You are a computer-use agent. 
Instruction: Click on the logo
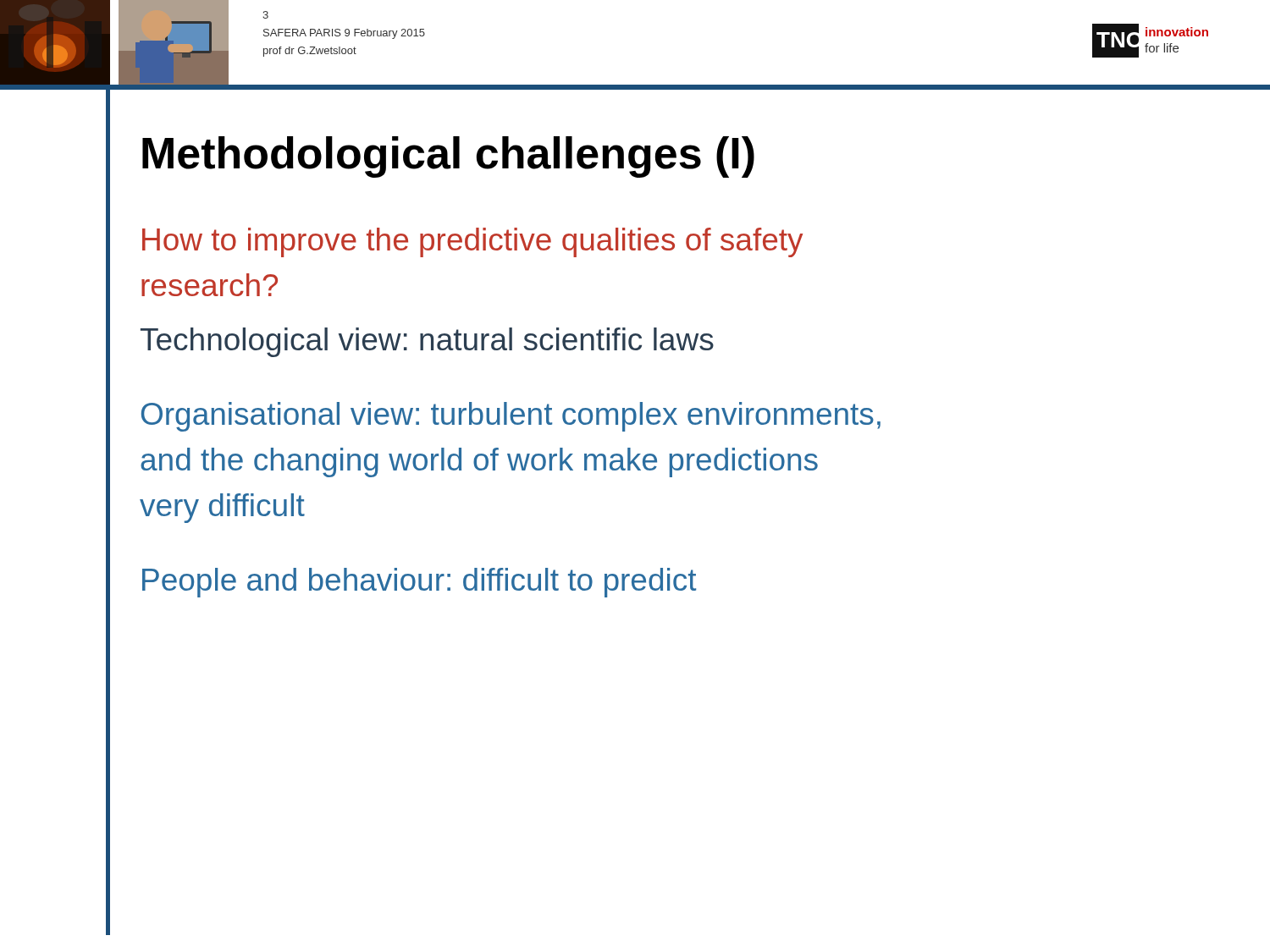point(1168,41)
